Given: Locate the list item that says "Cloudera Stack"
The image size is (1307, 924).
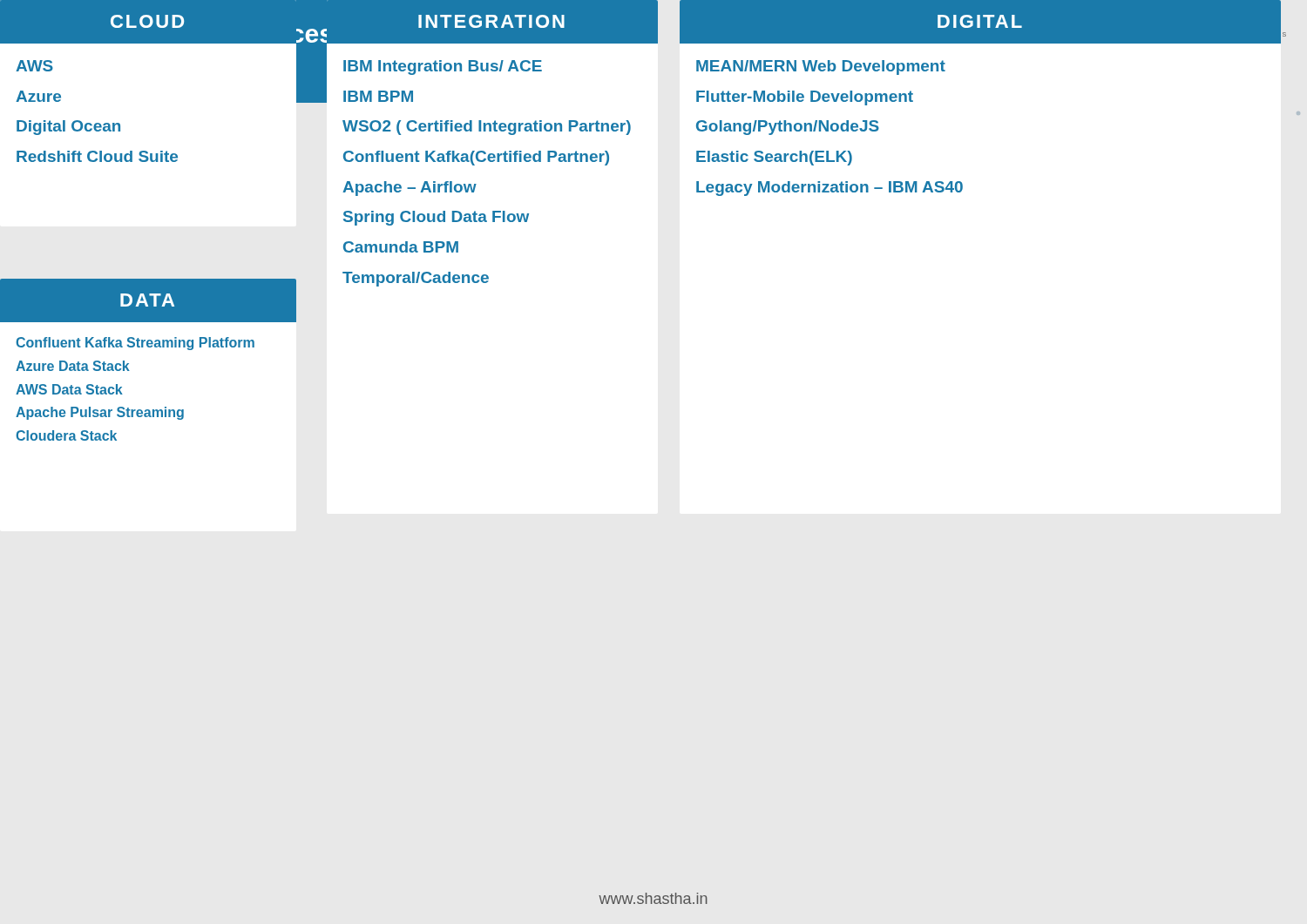Looking at the screenshot, I should tap(66, 436).
